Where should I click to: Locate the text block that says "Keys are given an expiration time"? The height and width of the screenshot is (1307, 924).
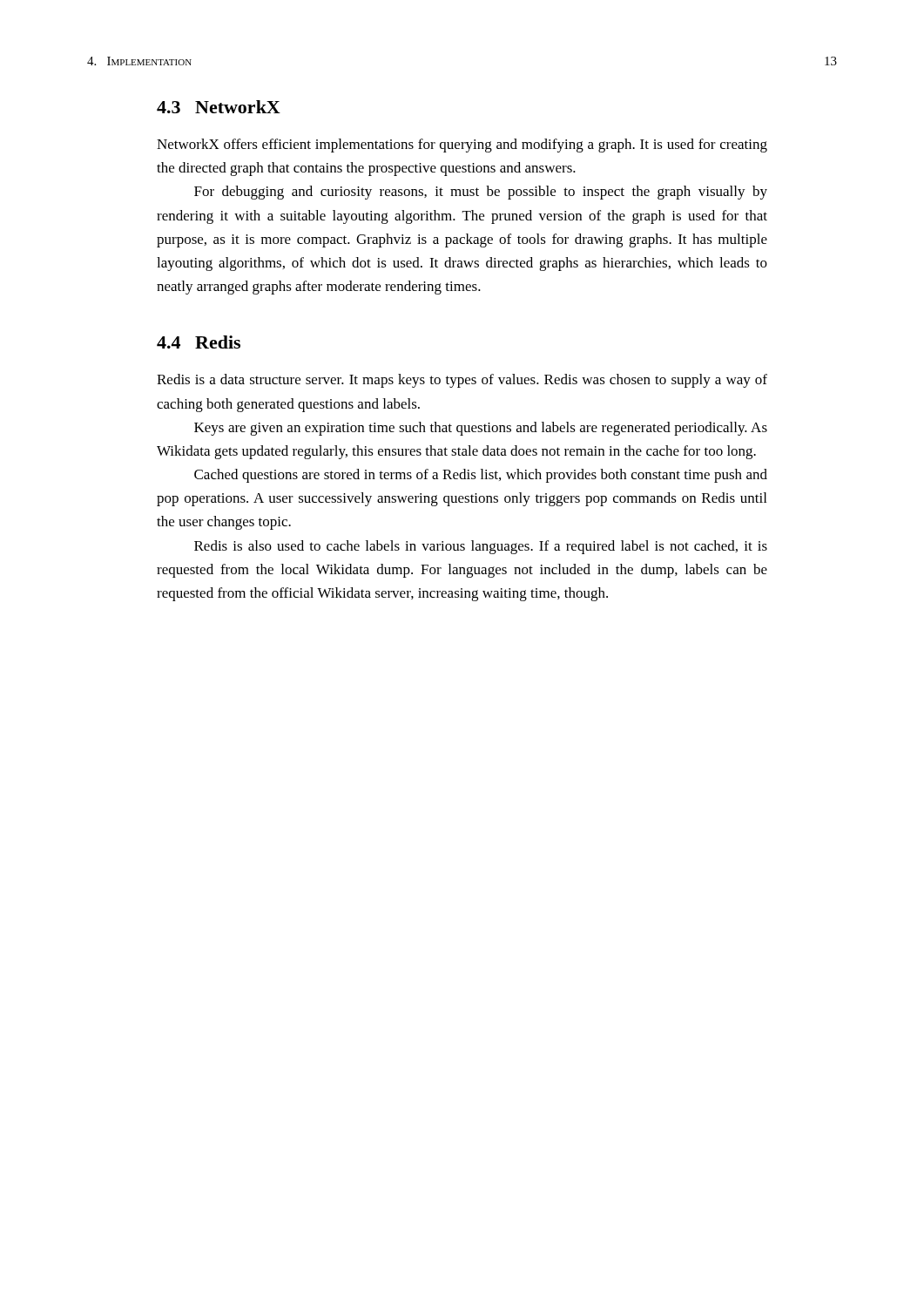point(462,439)
